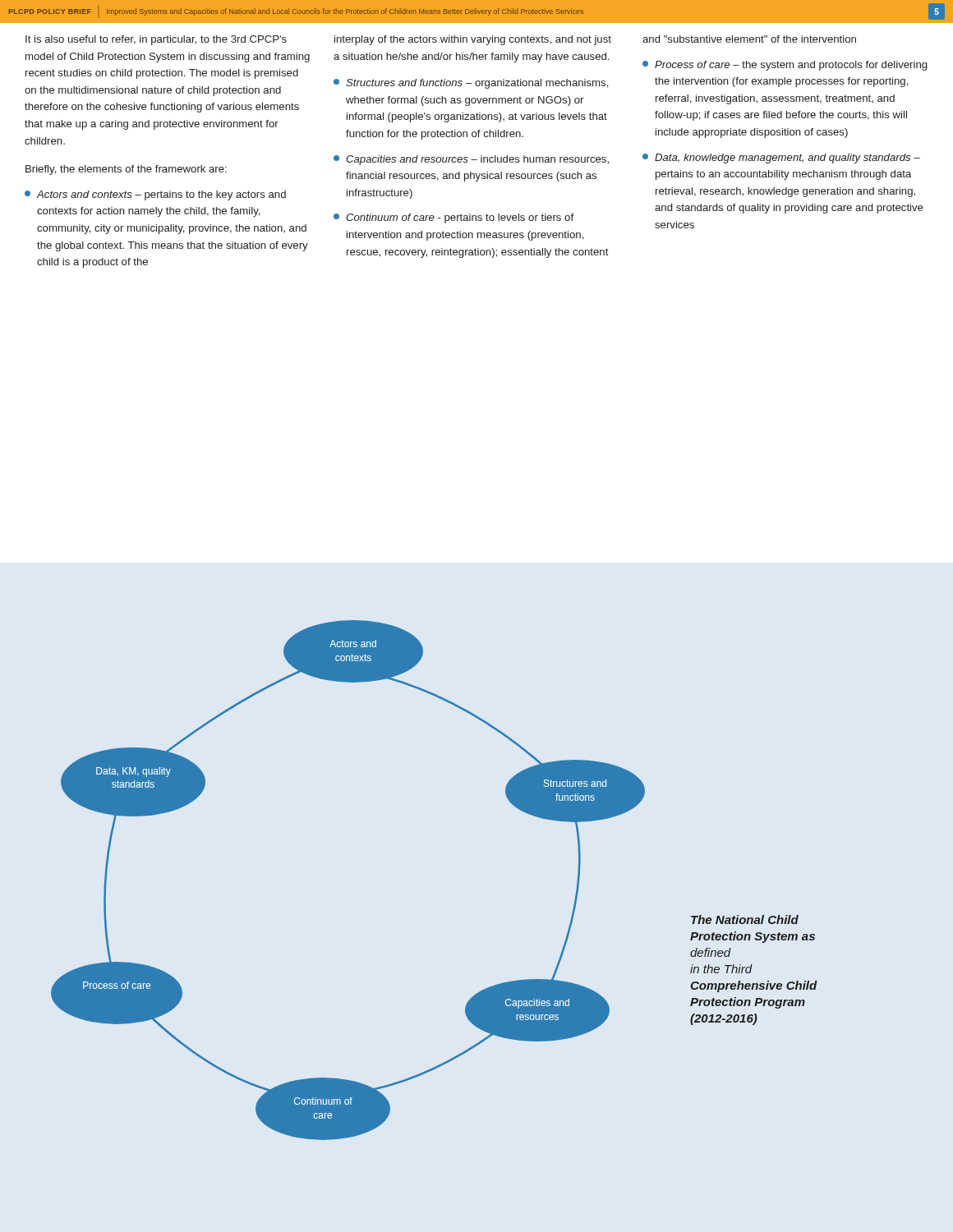Locate the element starting "Process of care – the system and protocols"
Screen dimensions: 1232x953
tap(785, 99)
